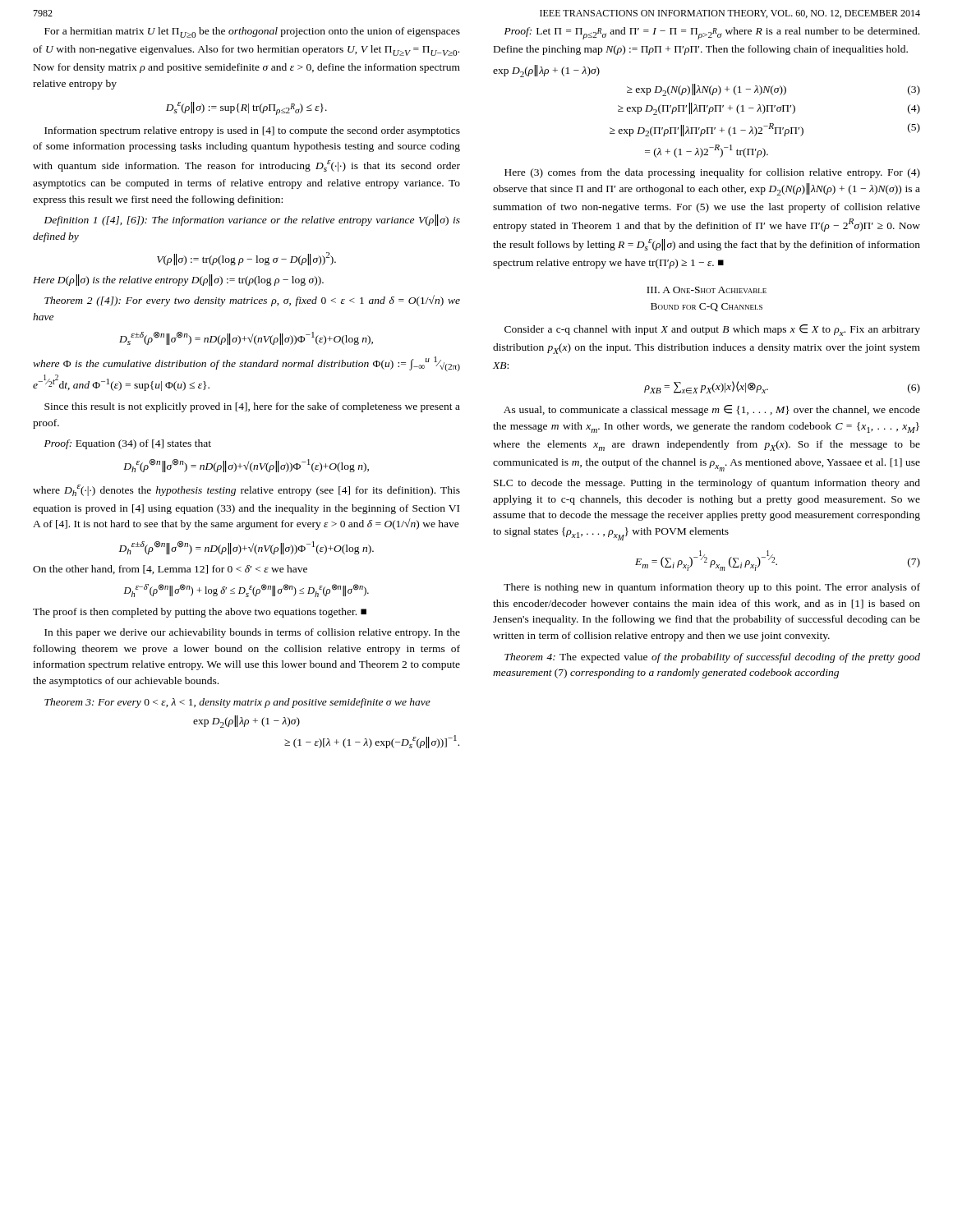Locate the formula containing "Dsε±δ(ρ⊗n‖σ⊗n) = nD(ρ‖σ)+√(nV(ρ‖σ))Φ−1(ε)+O(log n),"
The width and height of the screenshot is (953, 1232).
246,338
